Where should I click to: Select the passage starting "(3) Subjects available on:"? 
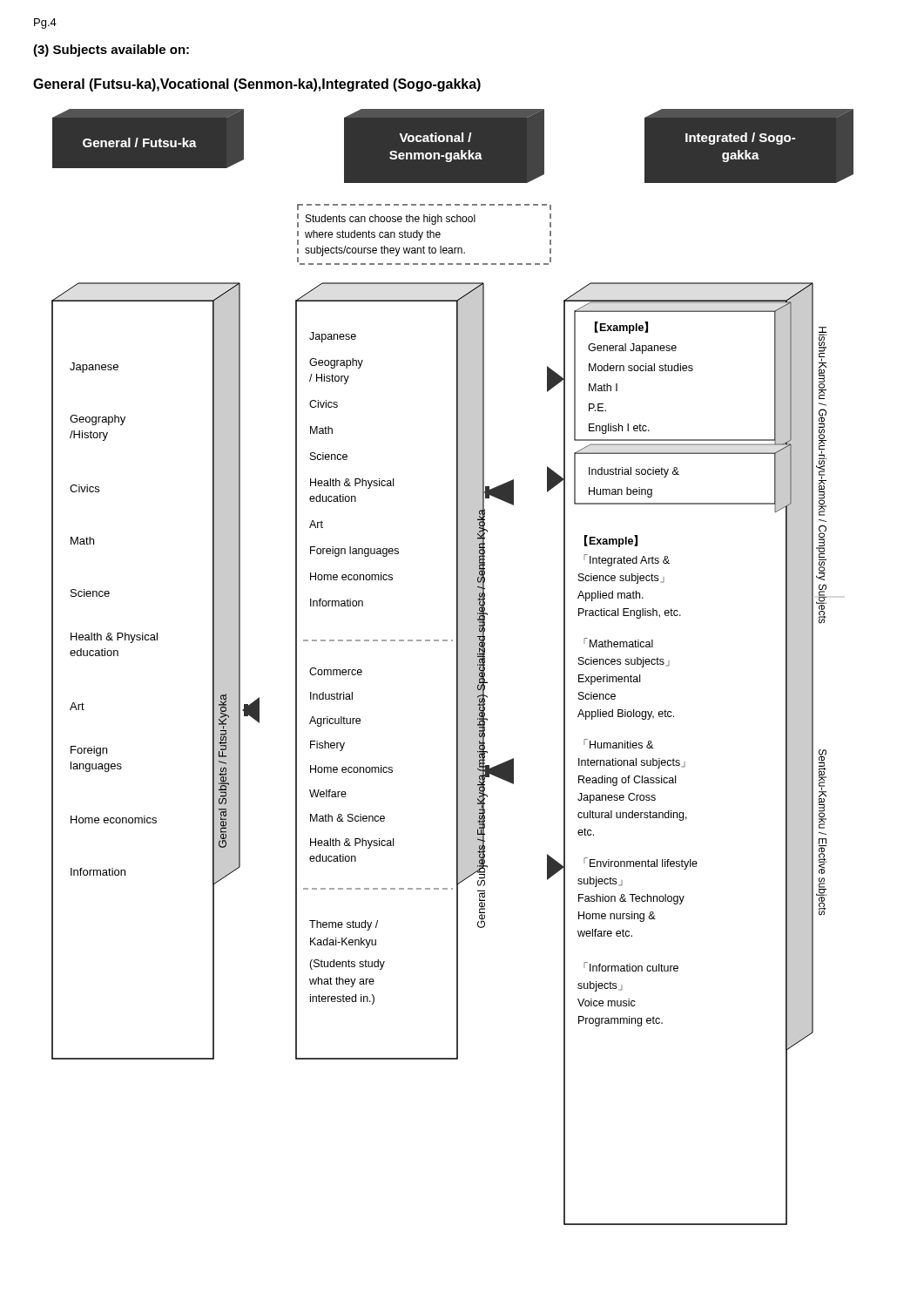[111, 49]
